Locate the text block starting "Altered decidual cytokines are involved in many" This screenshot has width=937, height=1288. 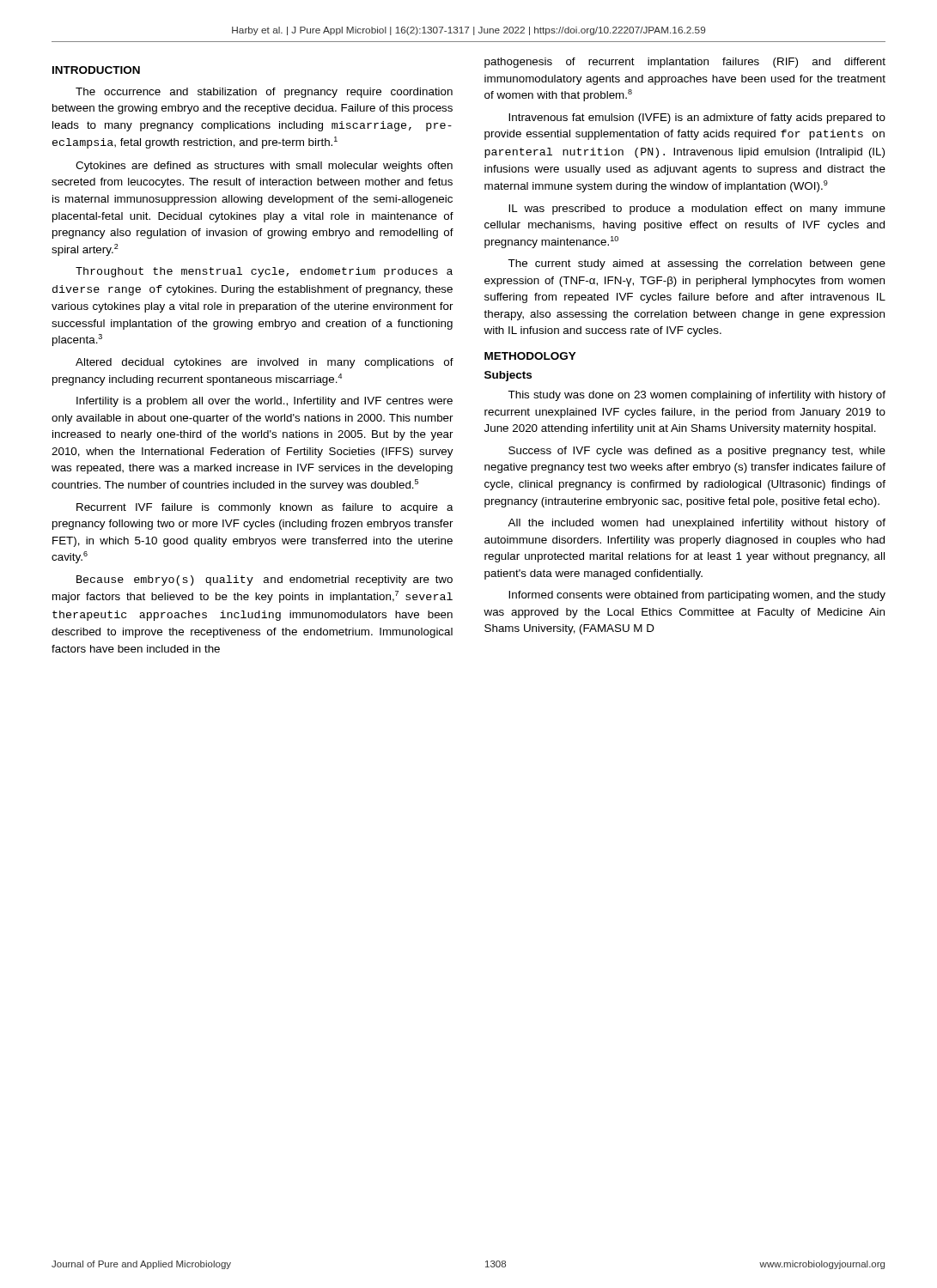coord(252,371)
